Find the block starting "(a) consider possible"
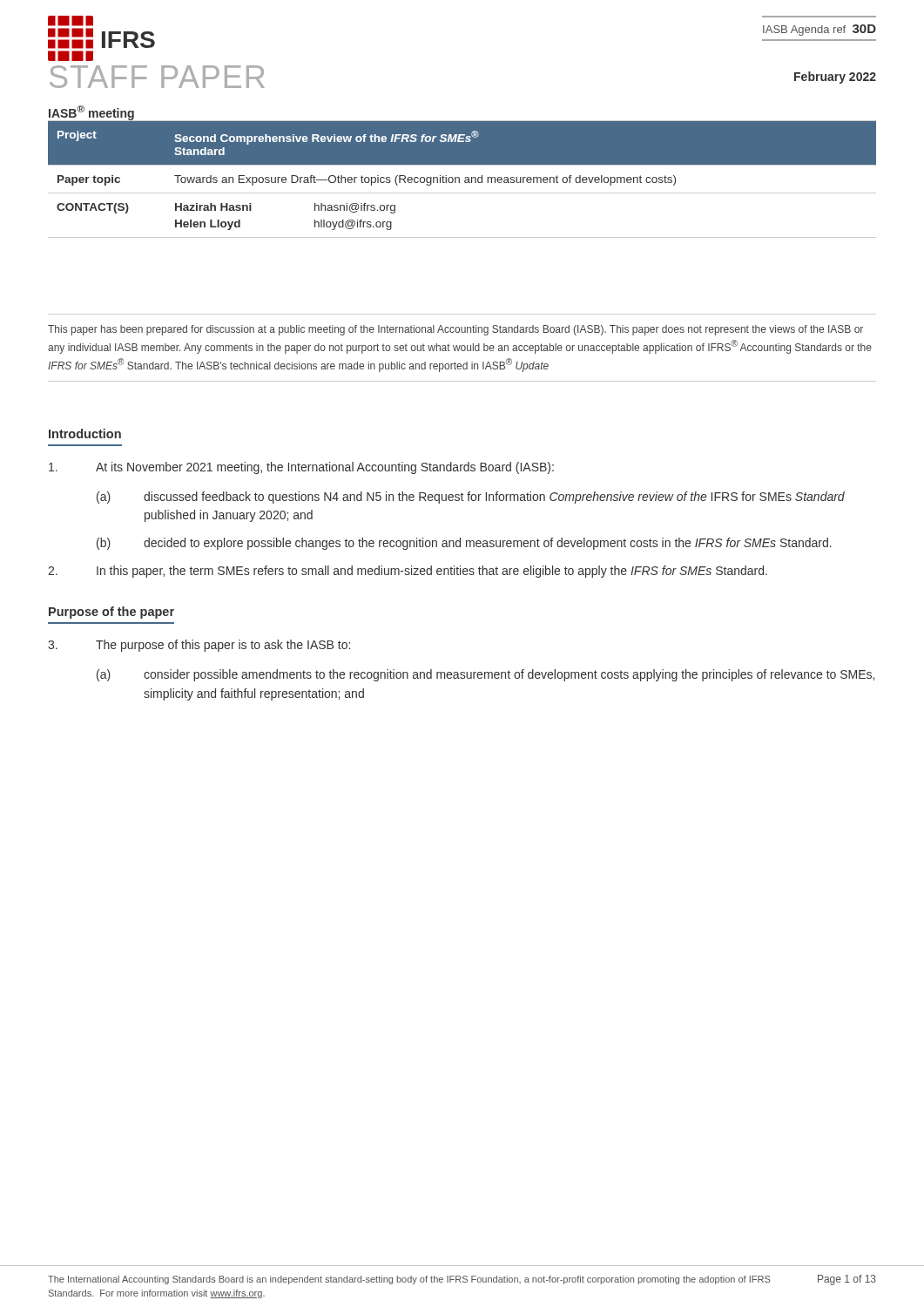The height and width of the screenshot is (1307, 924). [x=486, y=685]
